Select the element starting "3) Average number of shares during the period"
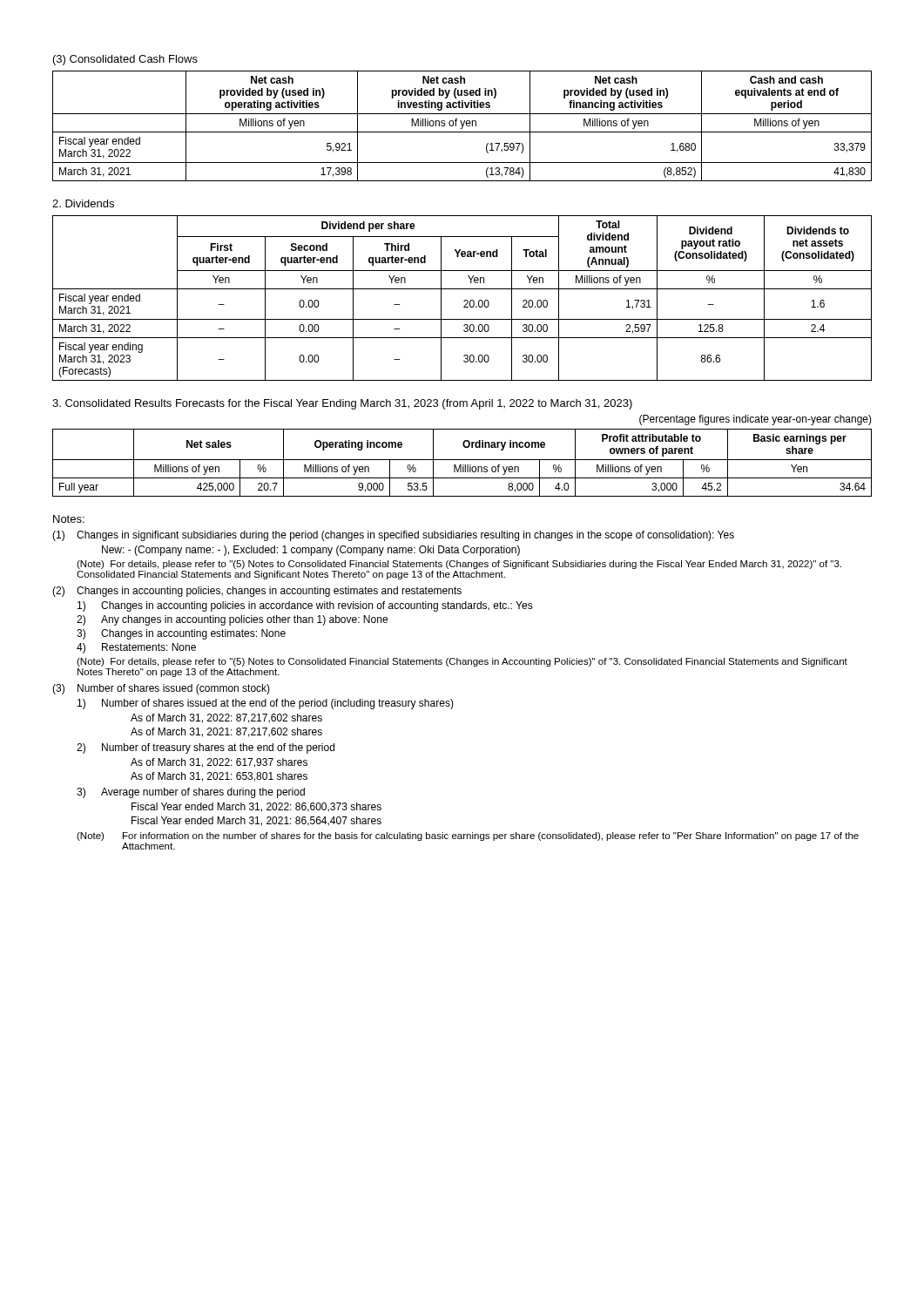The image size is (924, 1307). [x=191, y=792]
